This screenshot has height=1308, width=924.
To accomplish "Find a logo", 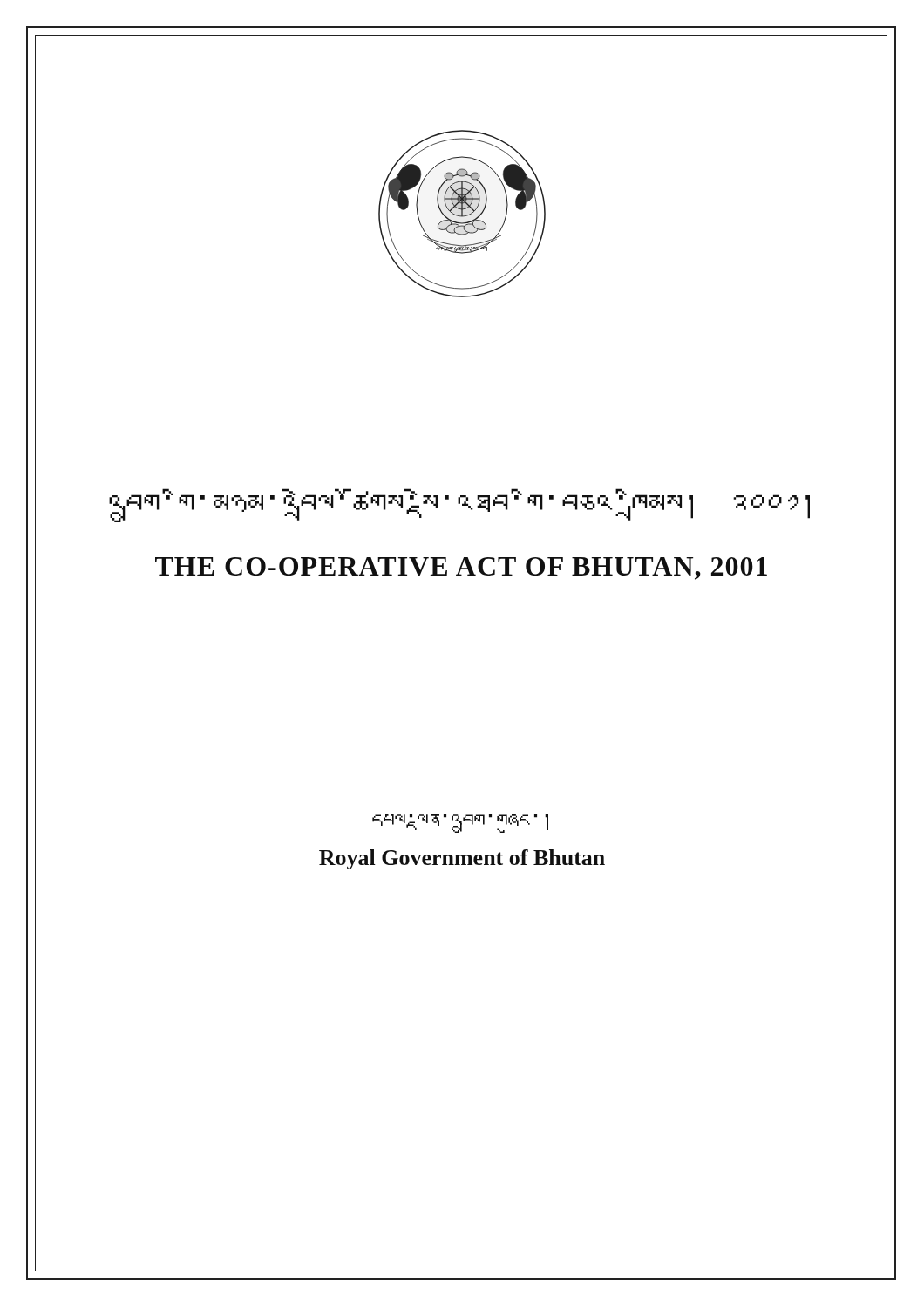I will pyautogui.click(x=462, y=218).
